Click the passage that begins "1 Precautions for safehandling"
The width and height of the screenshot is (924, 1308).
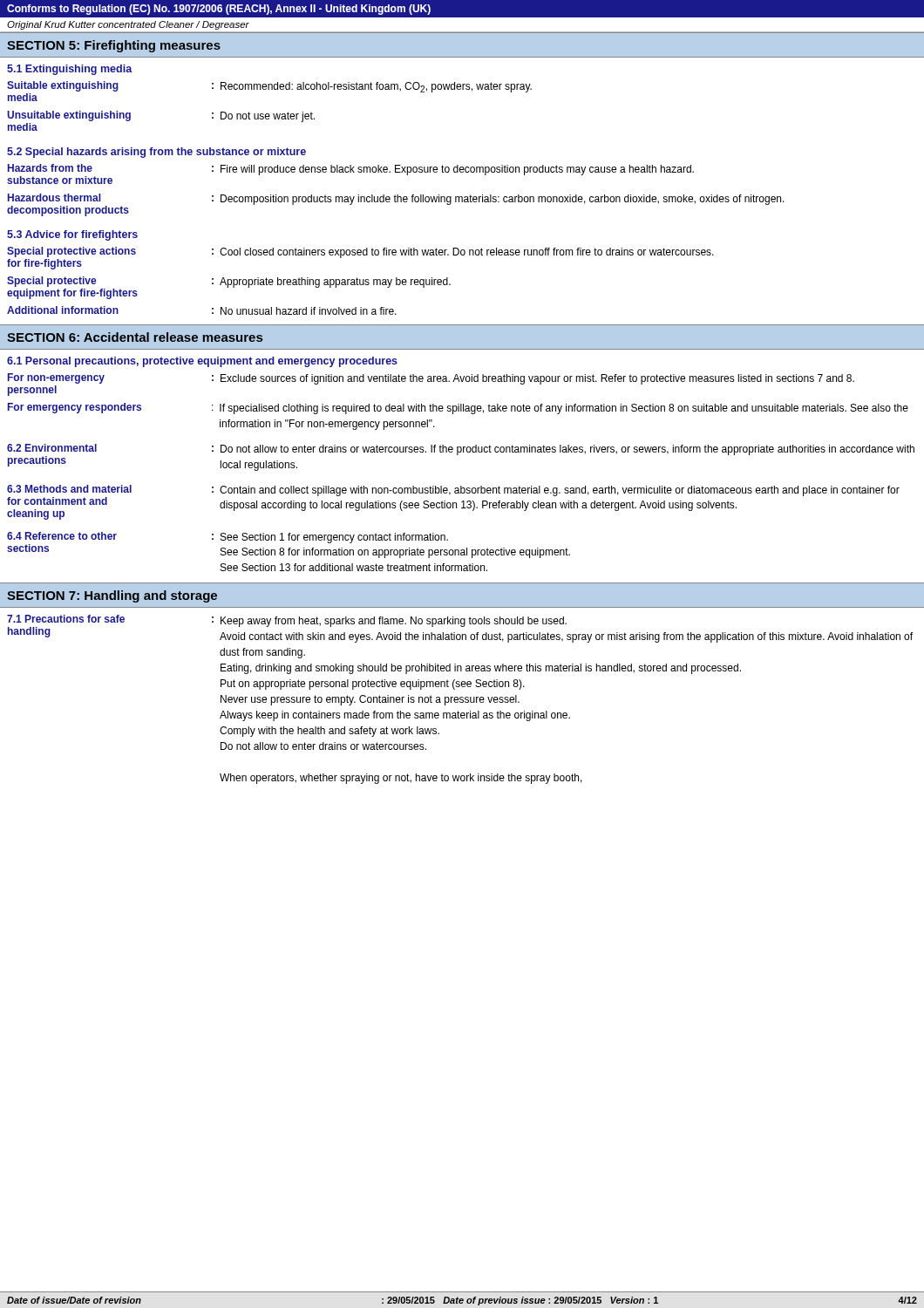pos(462,700)
